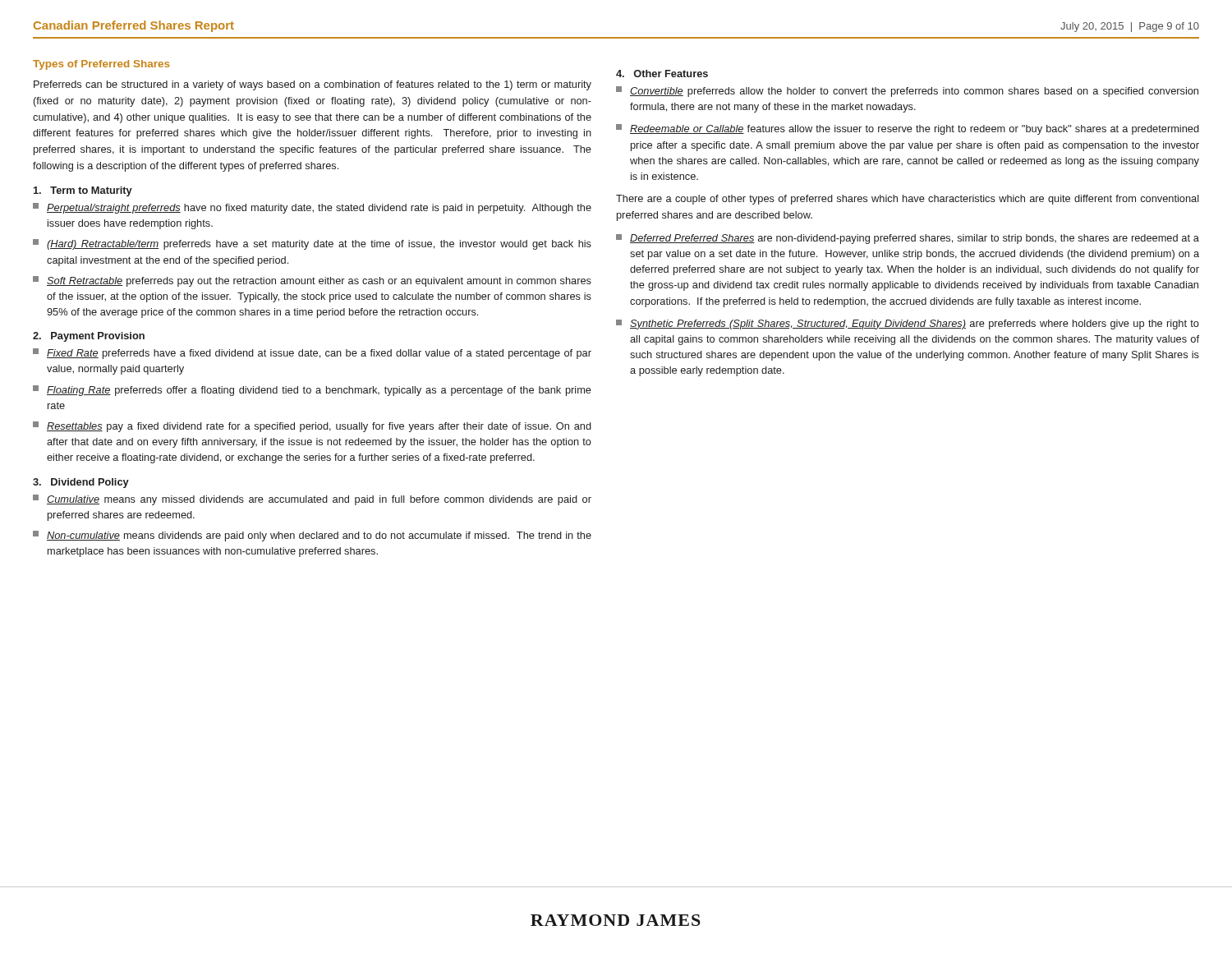Locate the list item that reads "Floating Rate preferreds"
This screenshot has height=953, width=1232.
[312, 397]
